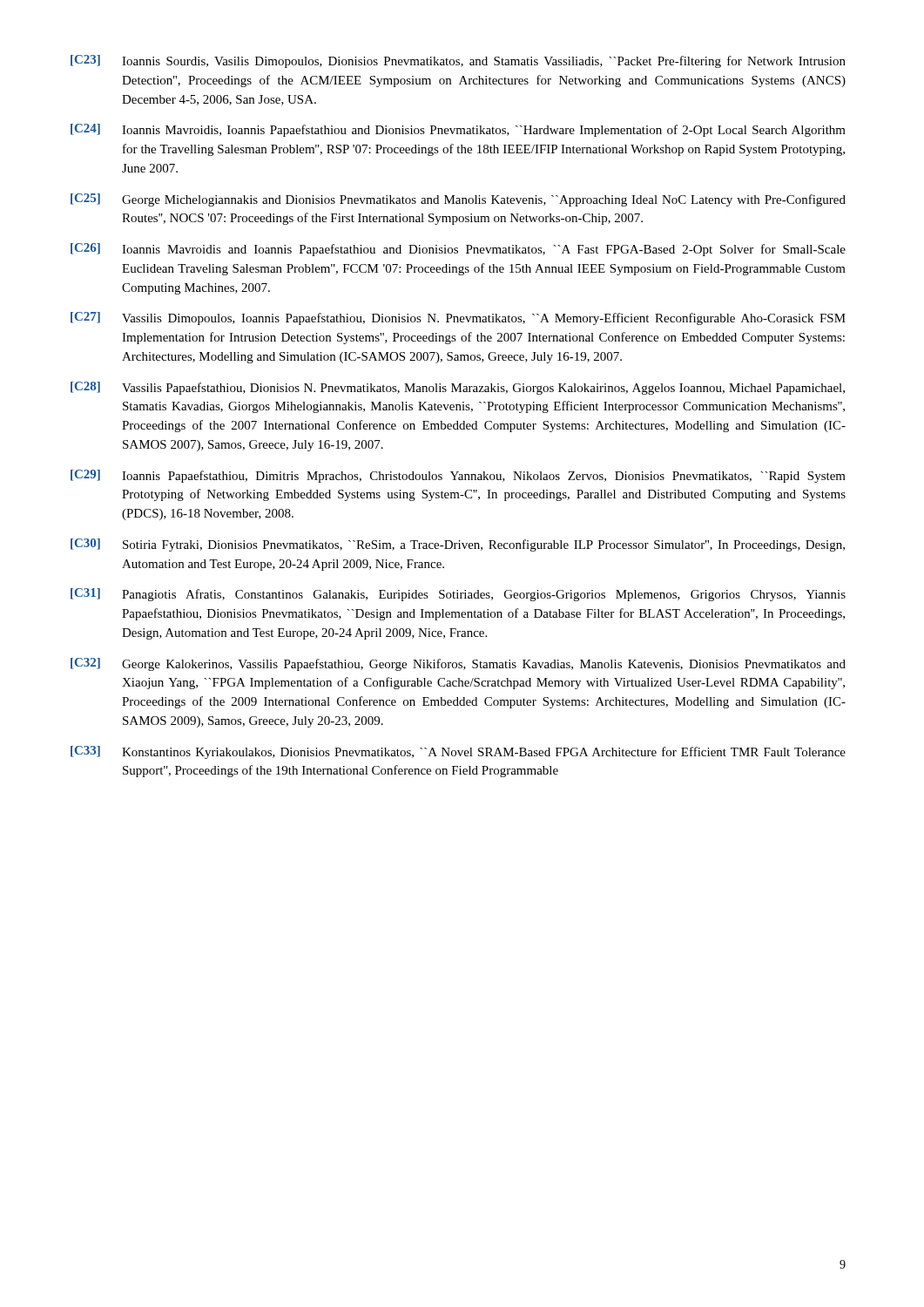Select the text starting "[C30] Sotiria Fytraki, Dionisios Pnevmatikatos, ``ReSim, a"
Image resolution: width=924 pixels, height=1307 pixels.
tap(458, 555)
